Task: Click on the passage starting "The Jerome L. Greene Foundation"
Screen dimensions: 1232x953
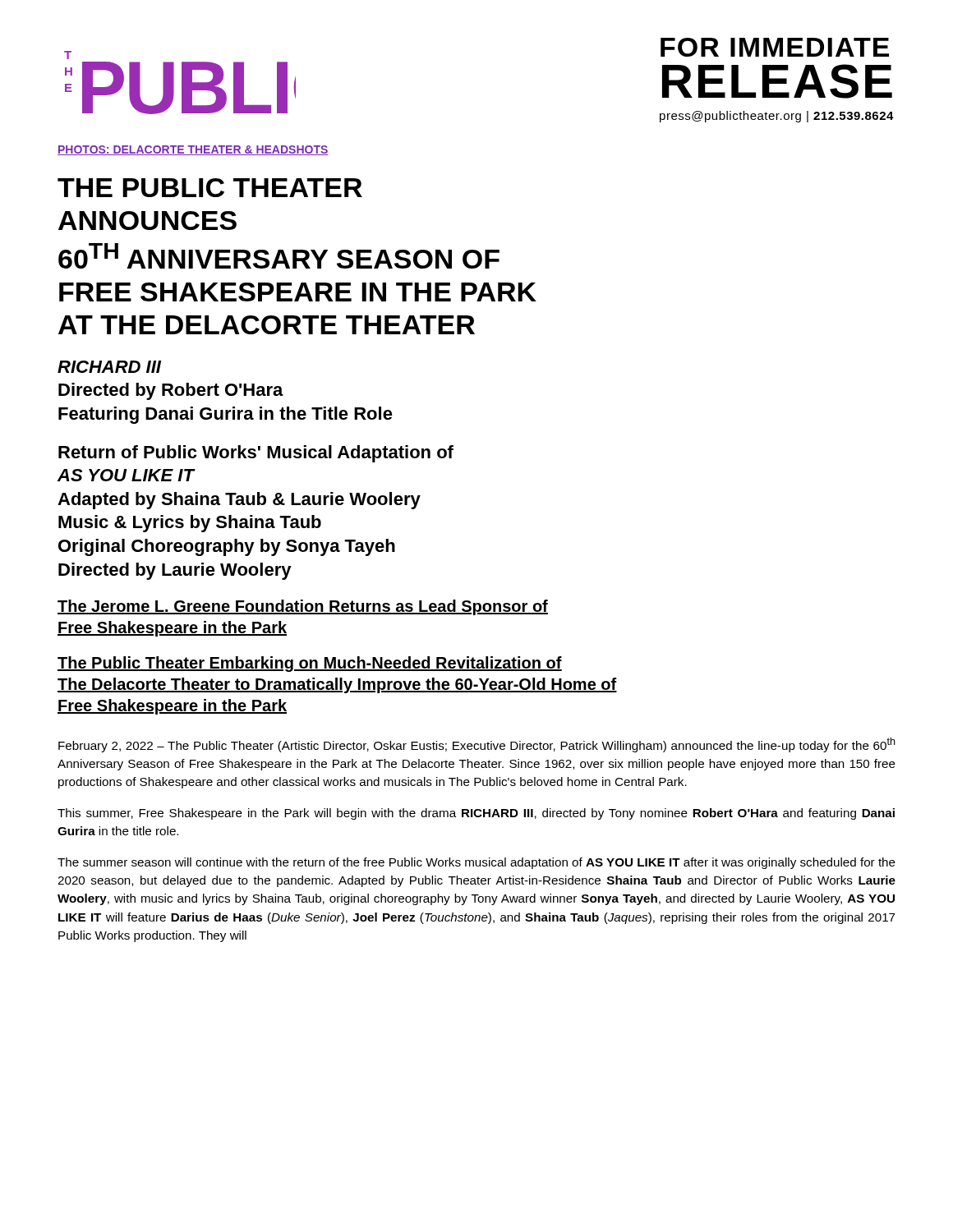Action: (303, 617)
